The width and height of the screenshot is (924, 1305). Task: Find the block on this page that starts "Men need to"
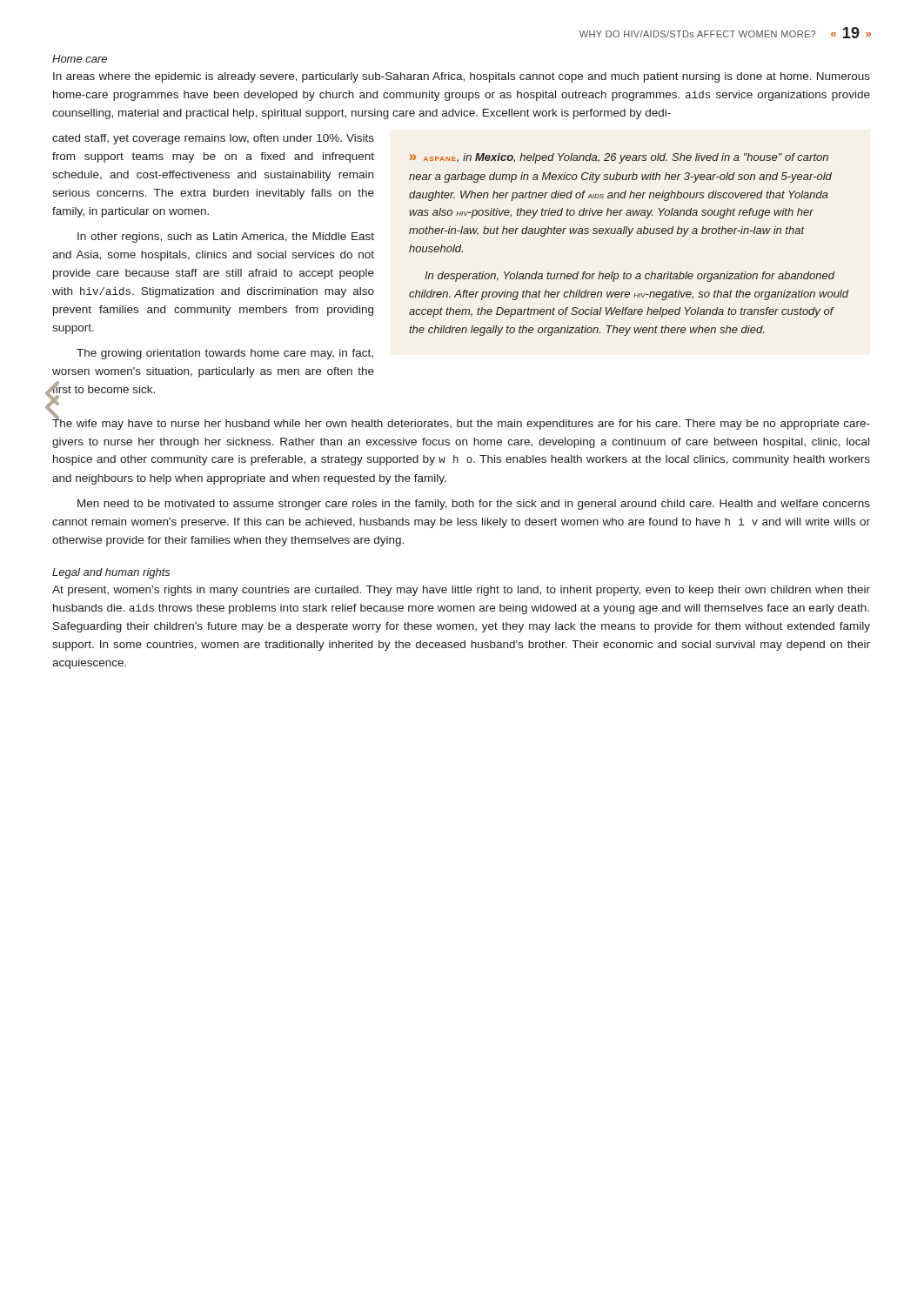[x=461, y=521]
